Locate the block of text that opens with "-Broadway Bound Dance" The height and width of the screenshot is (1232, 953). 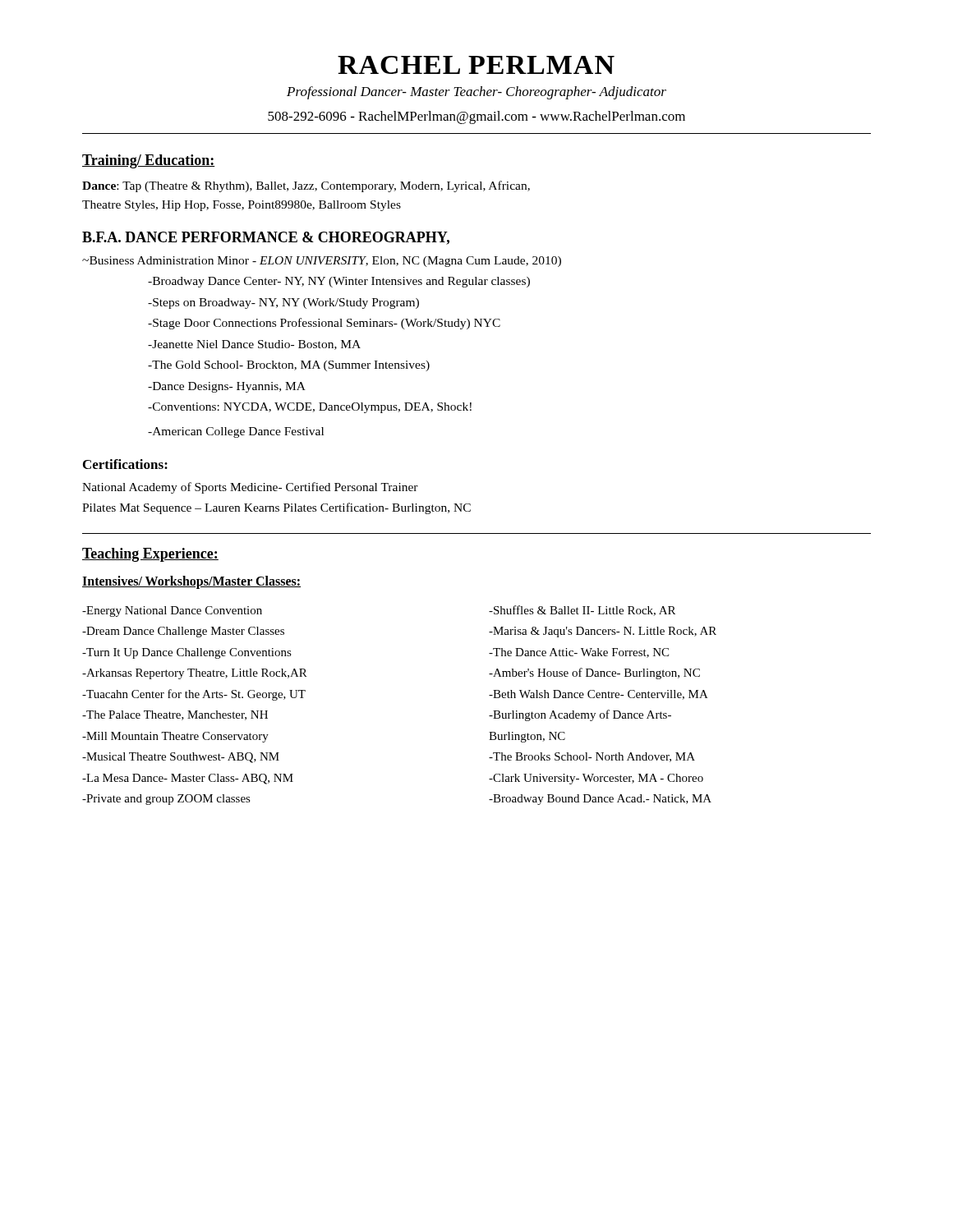[600, 799]
